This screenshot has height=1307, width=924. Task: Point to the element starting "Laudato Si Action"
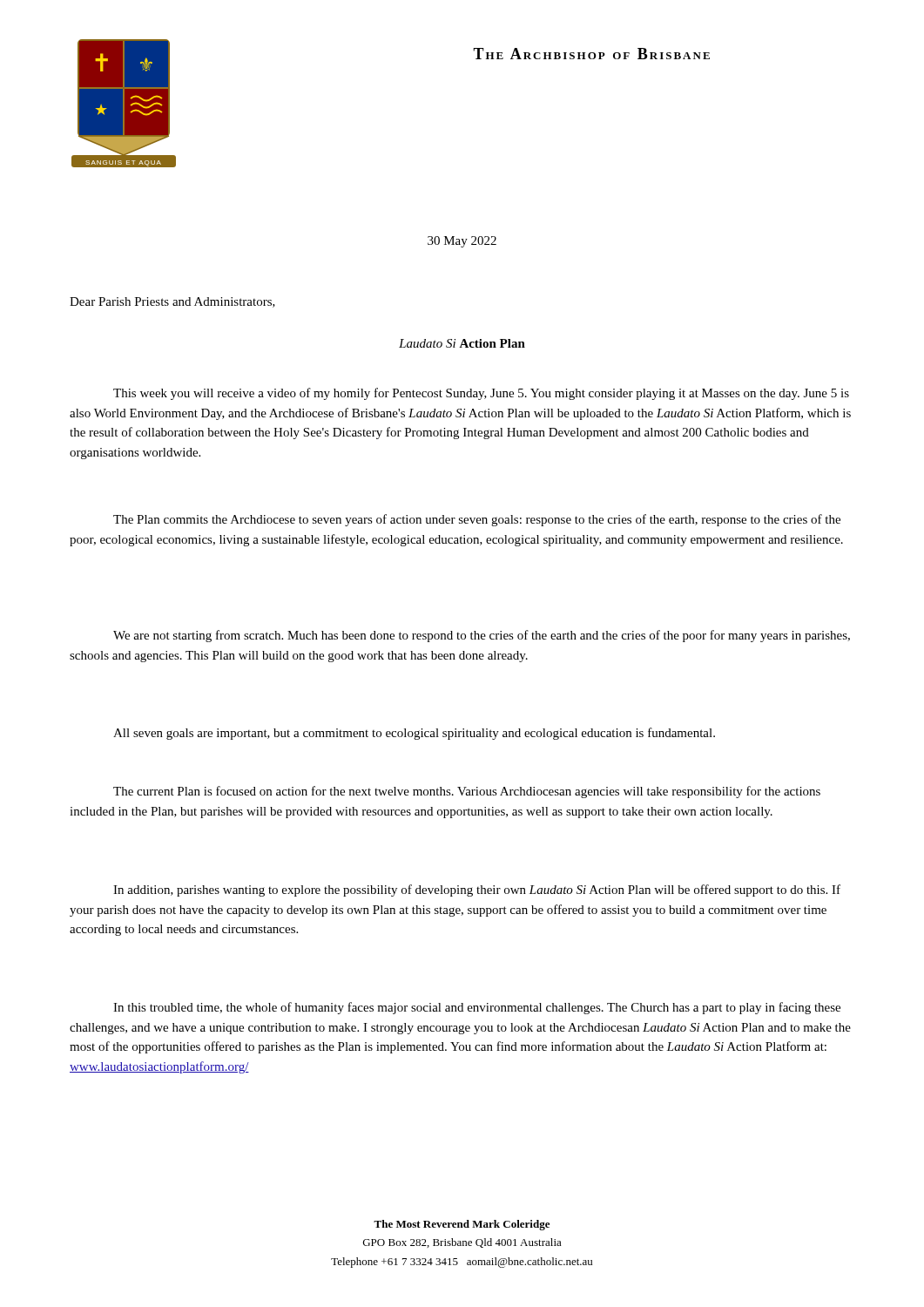coord(462,343)
